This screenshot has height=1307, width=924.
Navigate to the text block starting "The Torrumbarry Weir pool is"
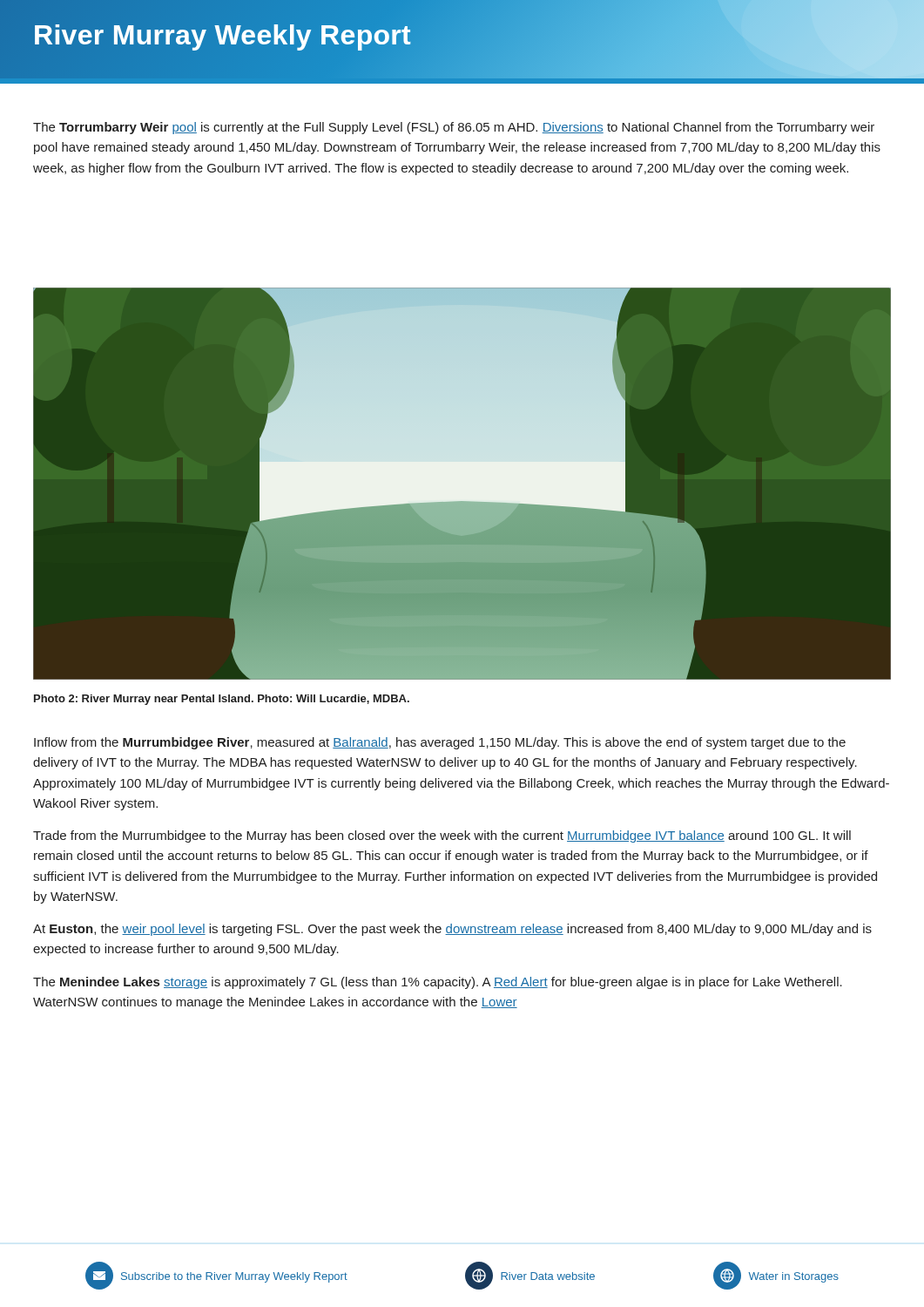(462, 147)
